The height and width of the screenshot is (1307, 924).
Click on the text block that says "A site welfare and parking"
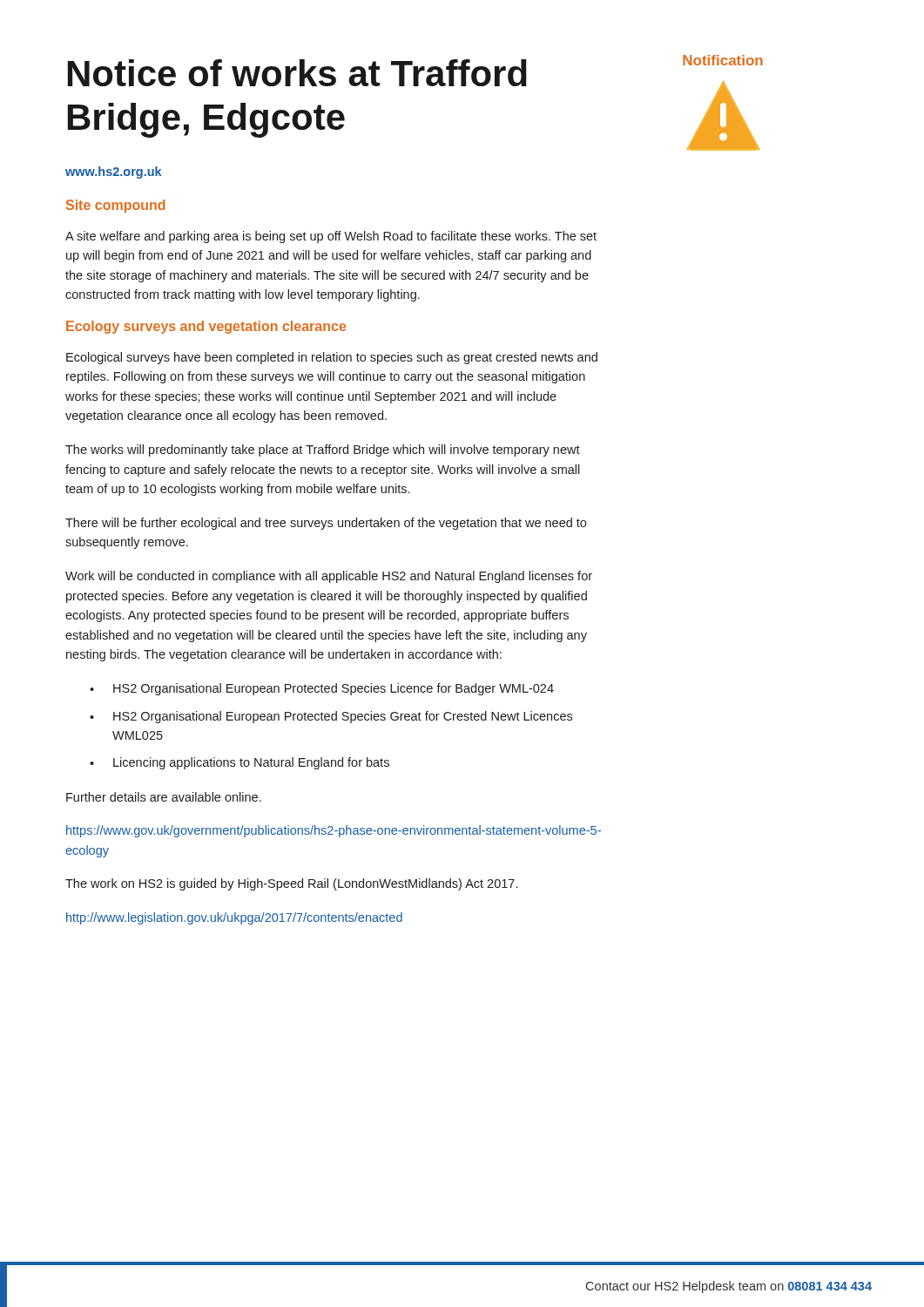tap(335, 266)
